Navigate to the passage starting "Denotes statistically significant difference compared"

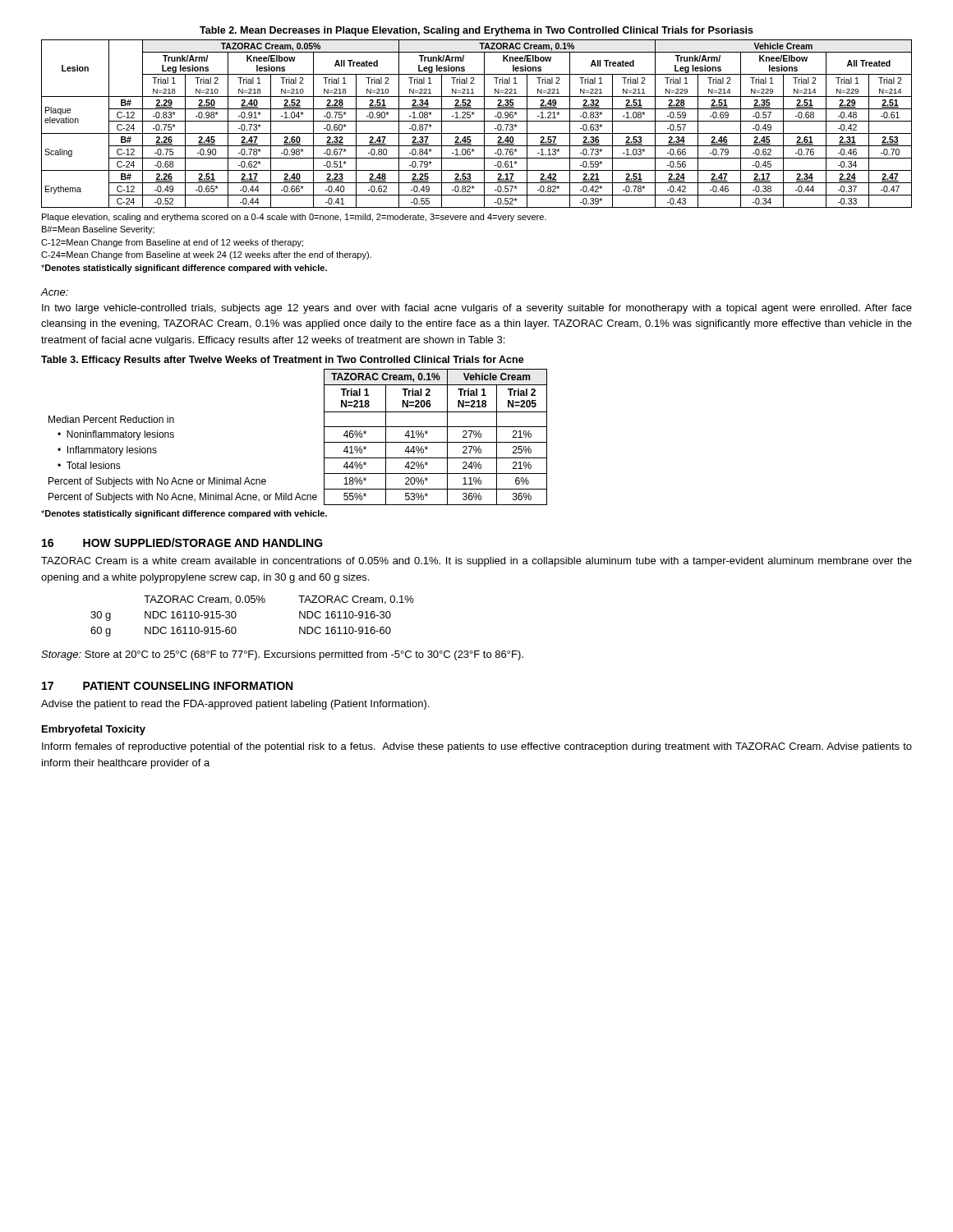(184, 514)
